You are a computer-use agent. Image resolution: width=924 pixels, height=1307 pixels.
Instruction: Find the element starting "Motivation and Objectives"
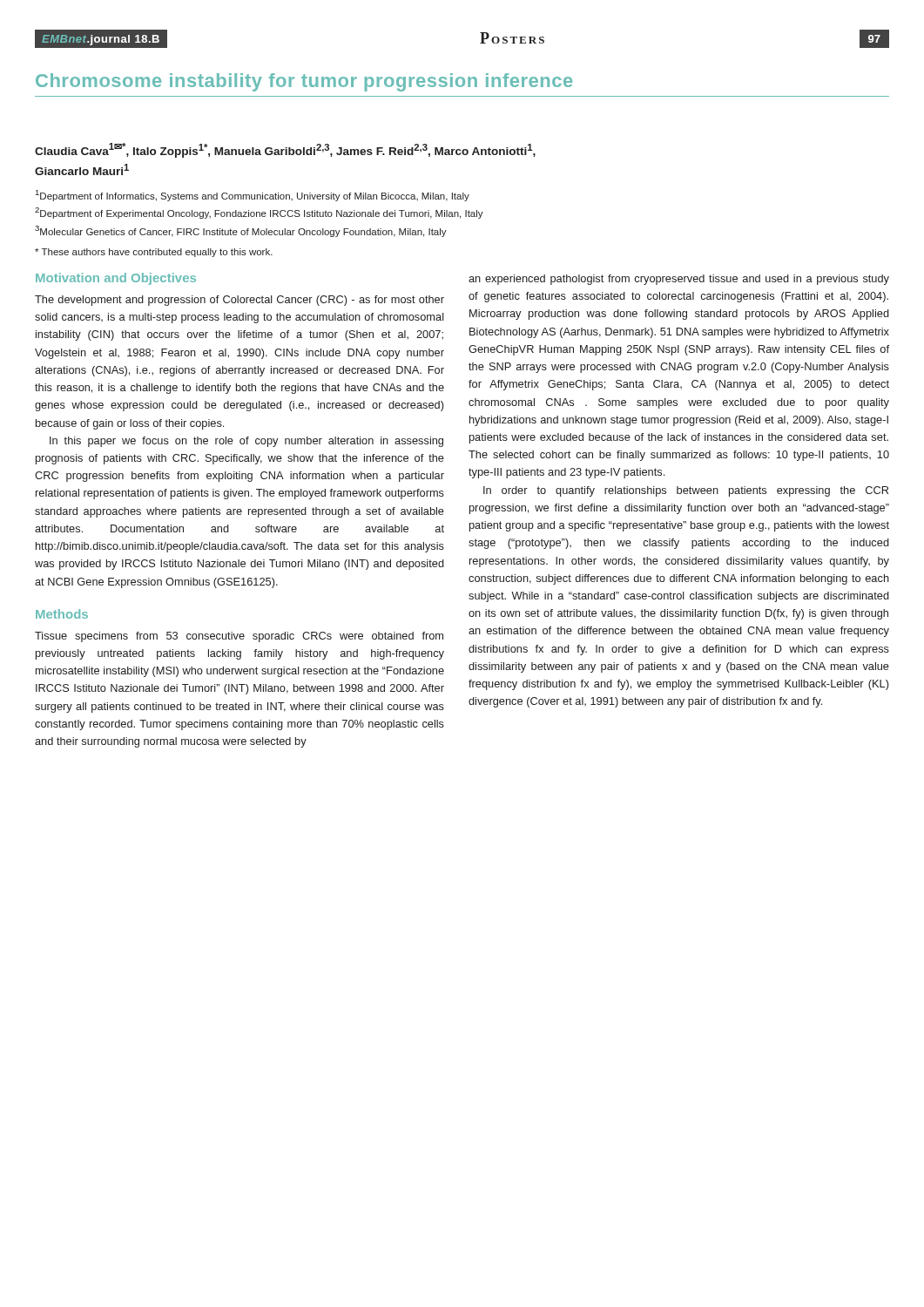click(x=116, y=278)
